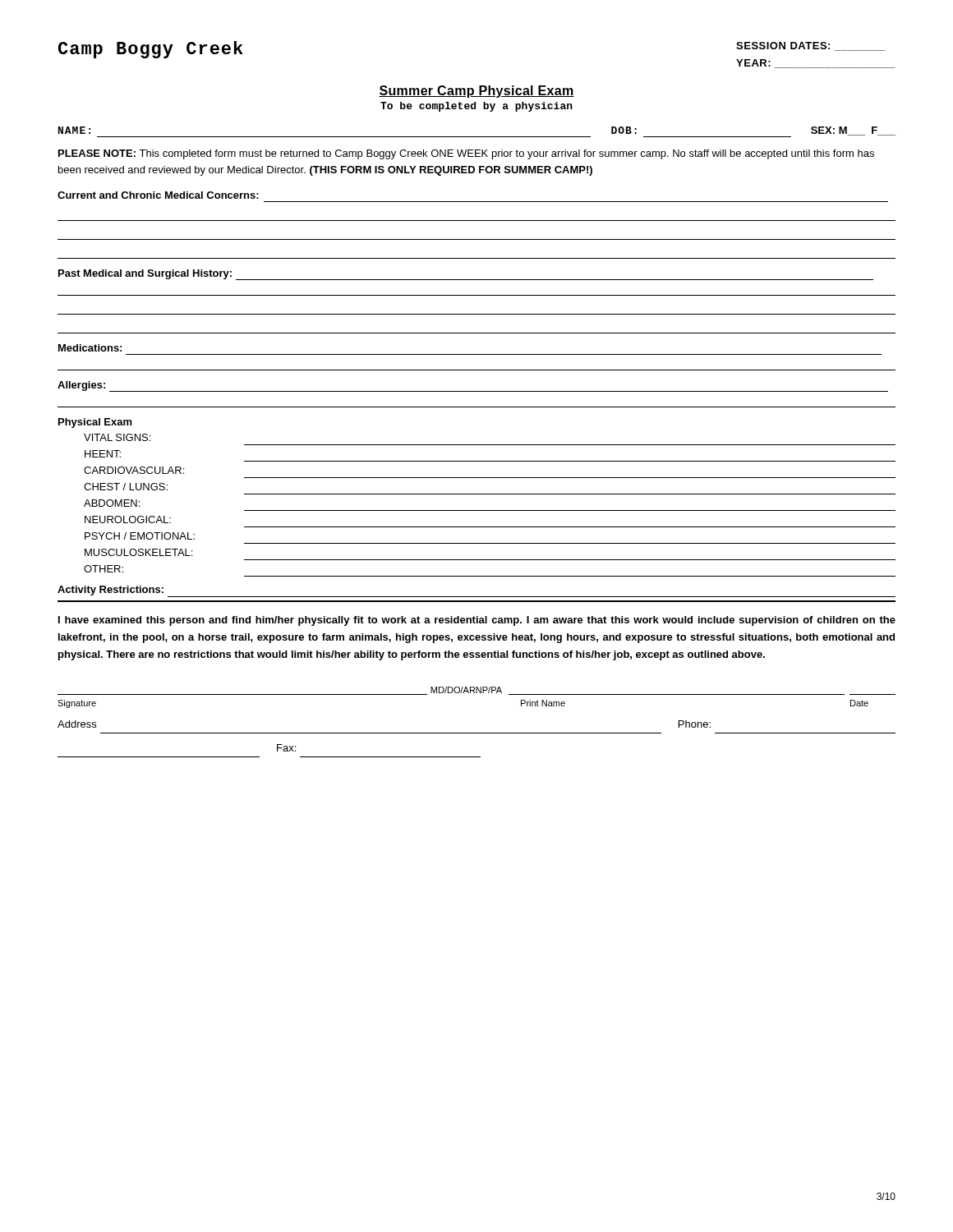The image size is (953, 1232).
Task: Select the passage starting "Activity Restrictions:"
Action: [x=476, y=590]
